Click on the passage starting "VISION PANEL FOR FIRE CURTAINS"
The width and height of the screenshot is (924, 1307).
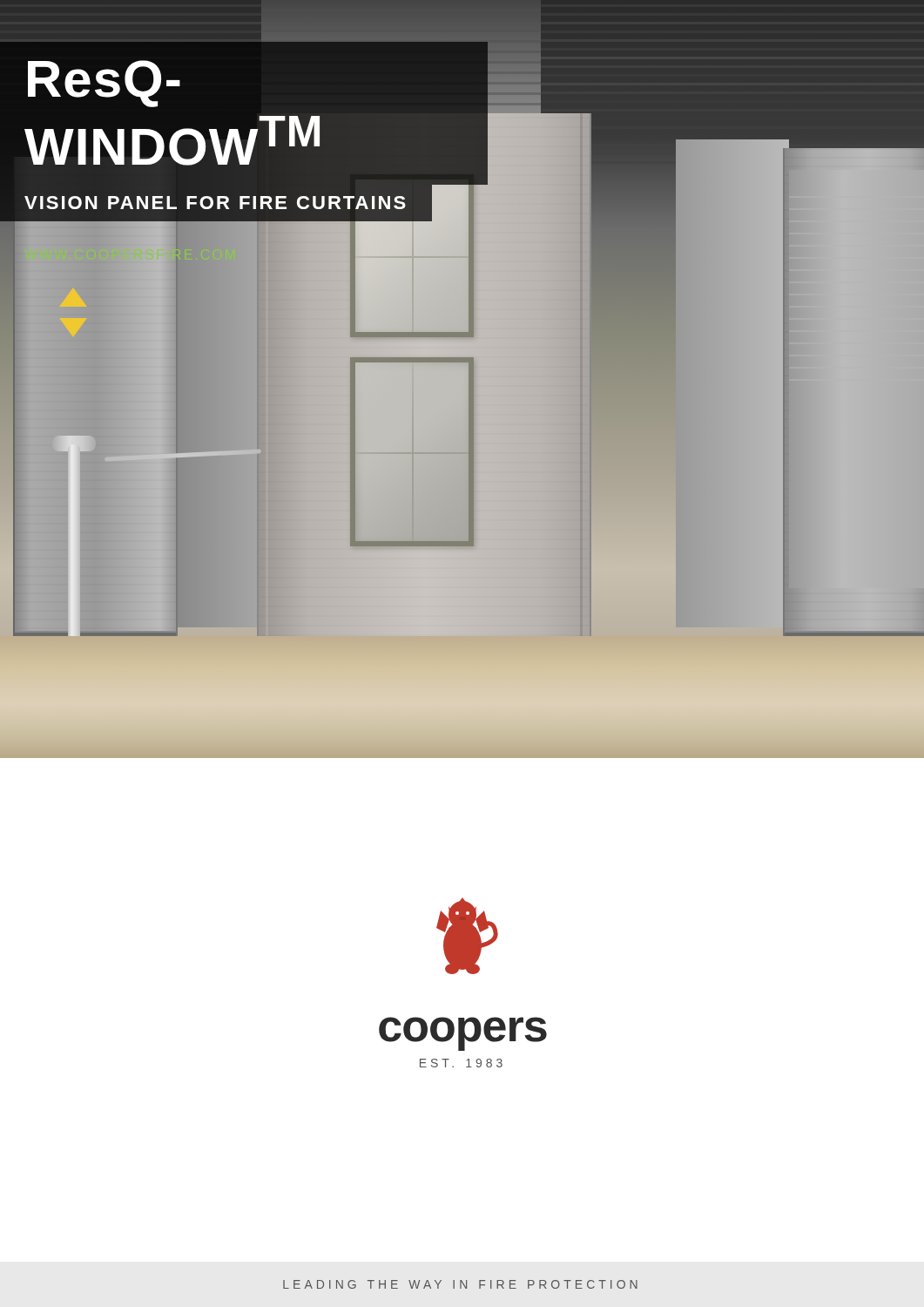(216, 203)
